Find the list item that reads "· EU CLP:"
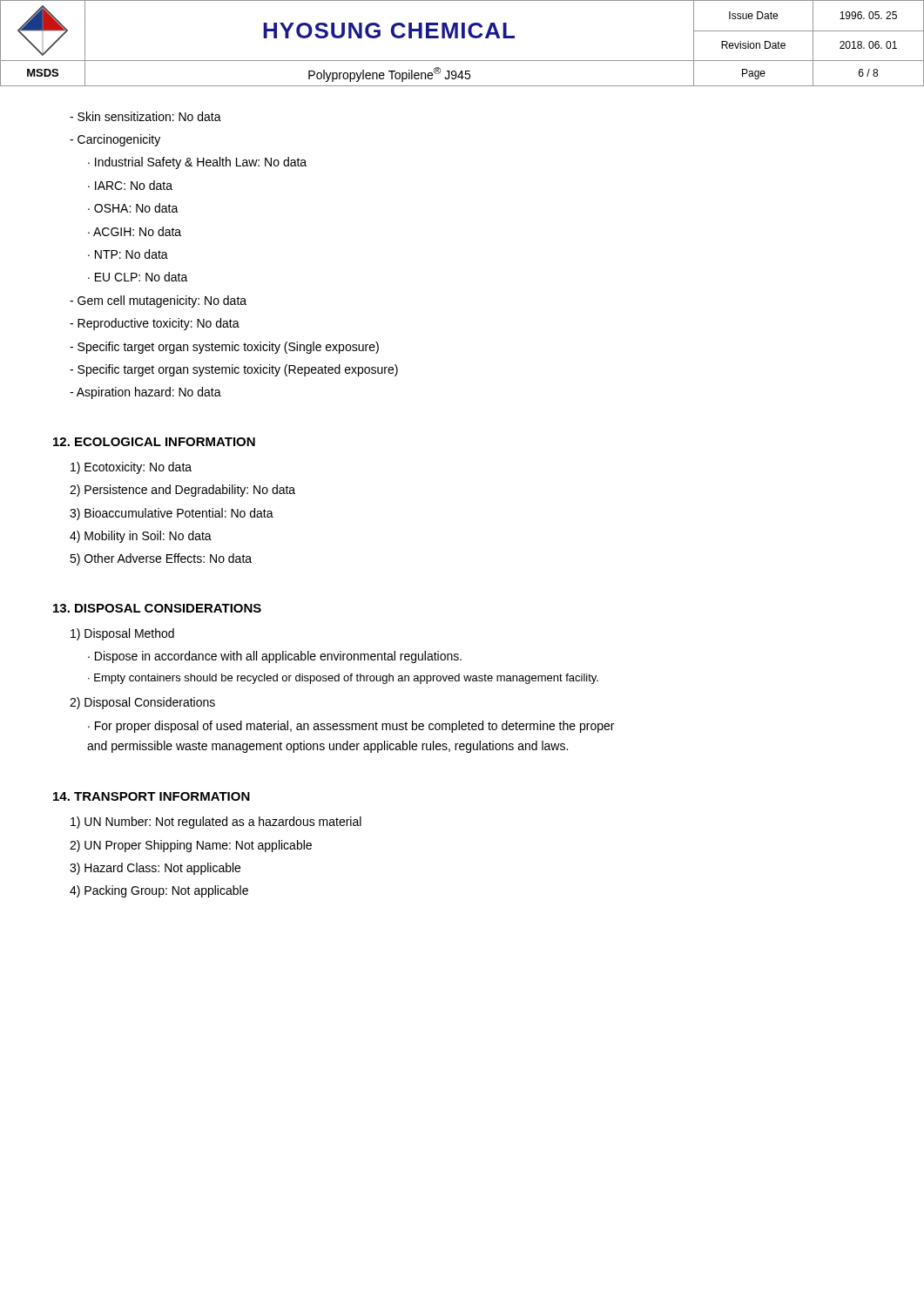The image size is (924, 1307). tap(137, 277)
